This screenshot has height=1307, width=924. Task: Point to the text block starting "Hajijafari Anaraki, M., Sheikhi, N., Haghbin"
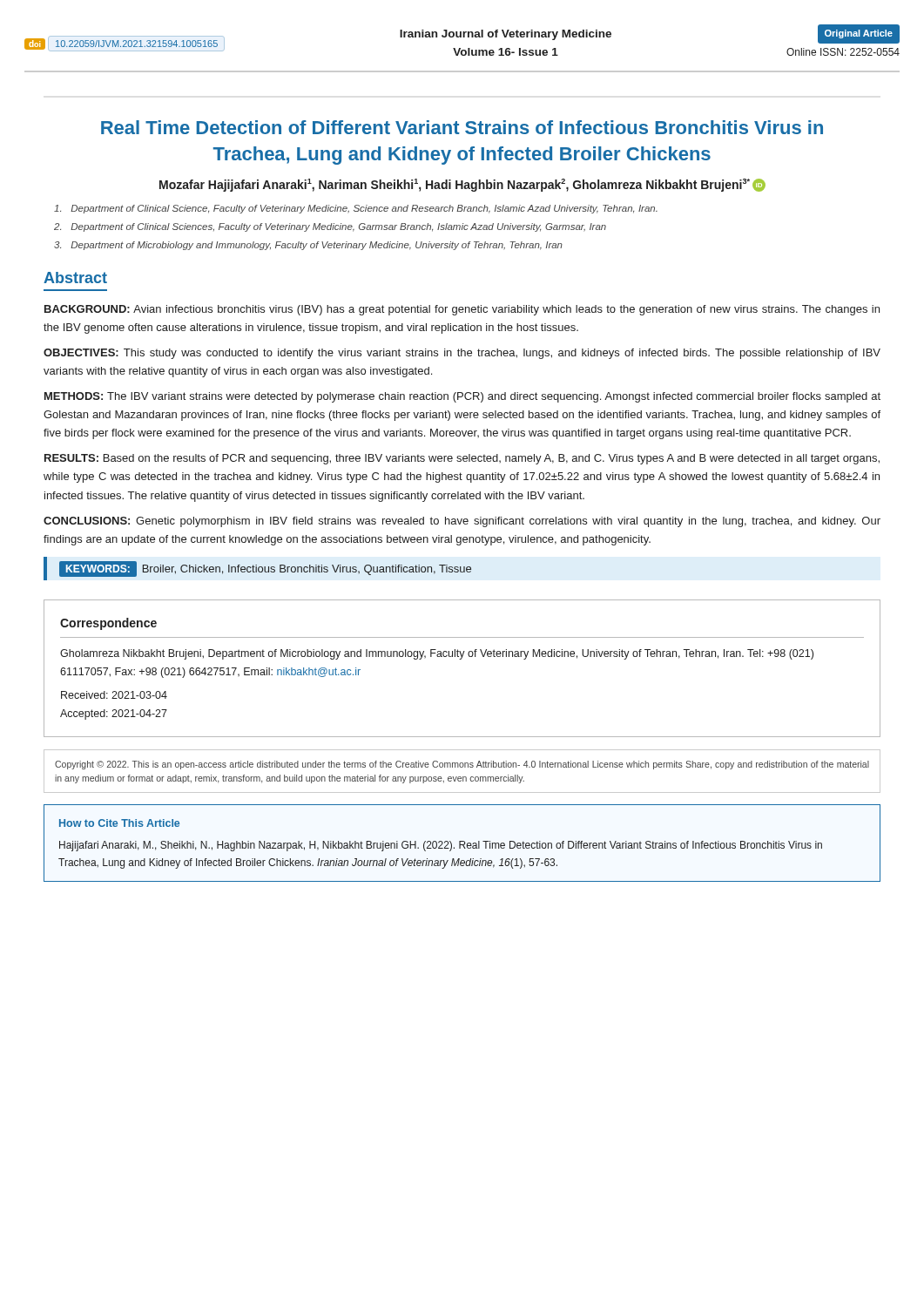pyautogui.click(x=441, y=854)
